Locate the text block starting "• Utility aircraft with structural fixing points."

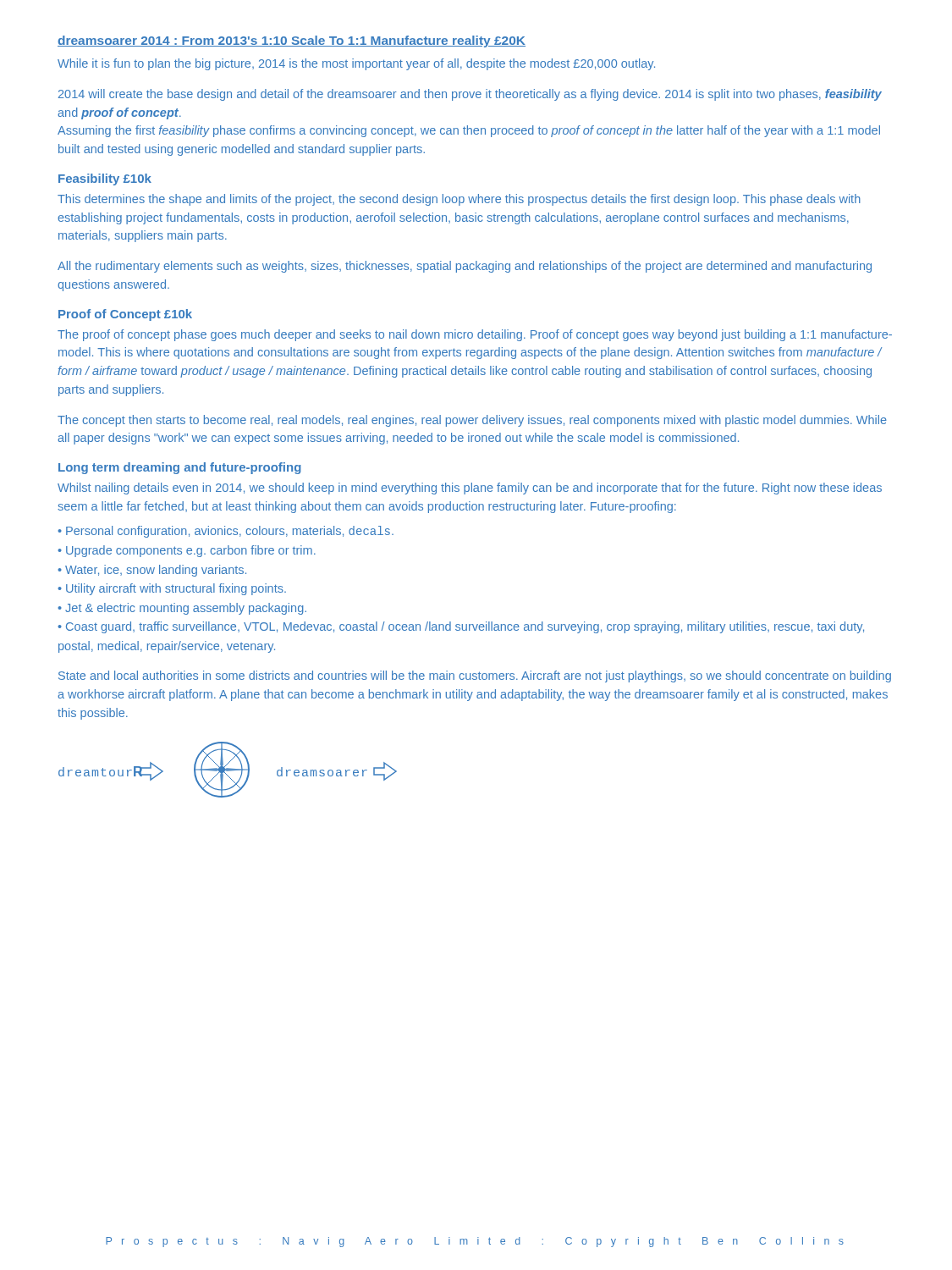pyautogui.click(x=172, y=589)
